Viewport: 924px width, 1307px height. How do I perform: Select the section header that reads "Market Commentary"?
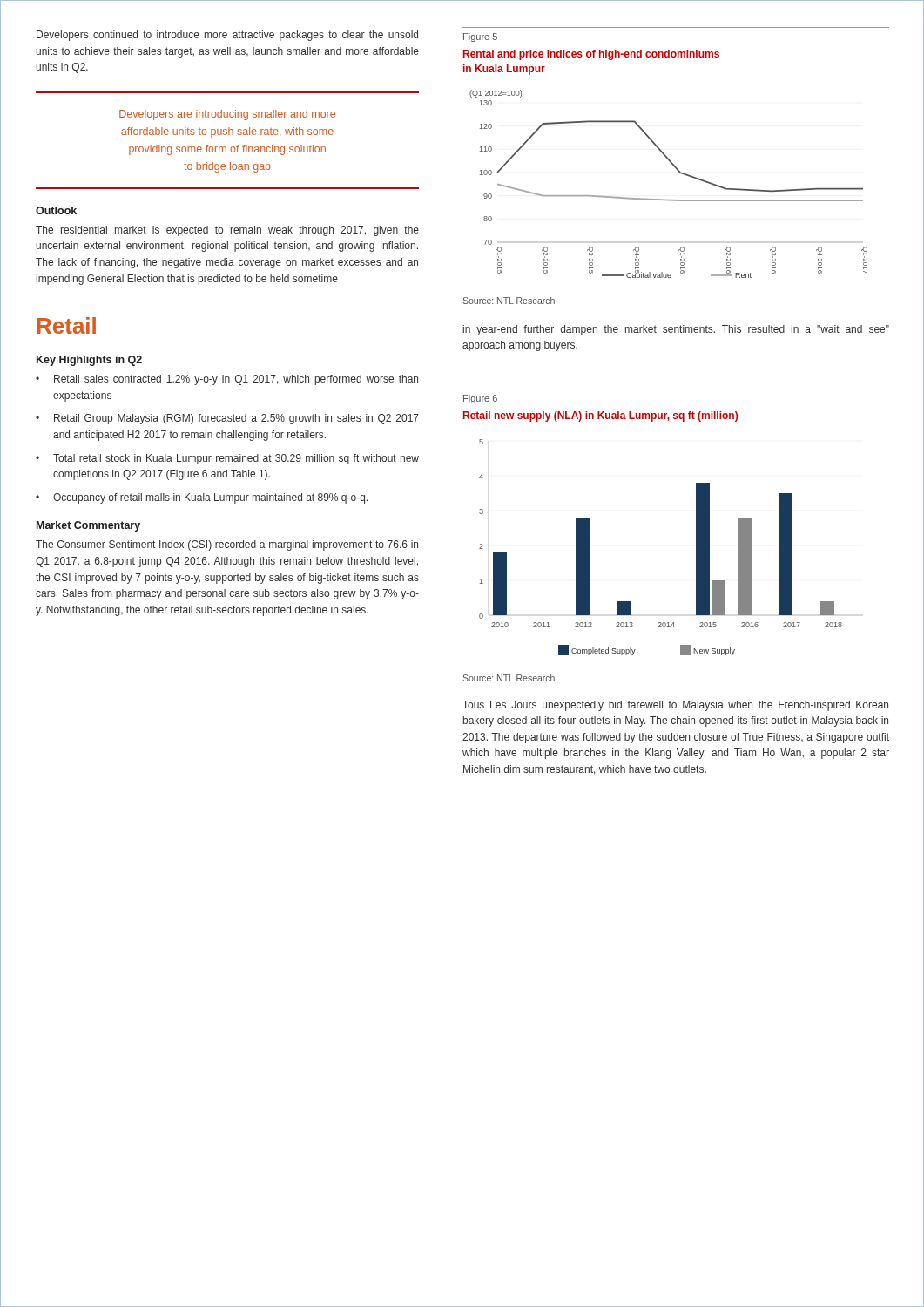pos(88,526)
